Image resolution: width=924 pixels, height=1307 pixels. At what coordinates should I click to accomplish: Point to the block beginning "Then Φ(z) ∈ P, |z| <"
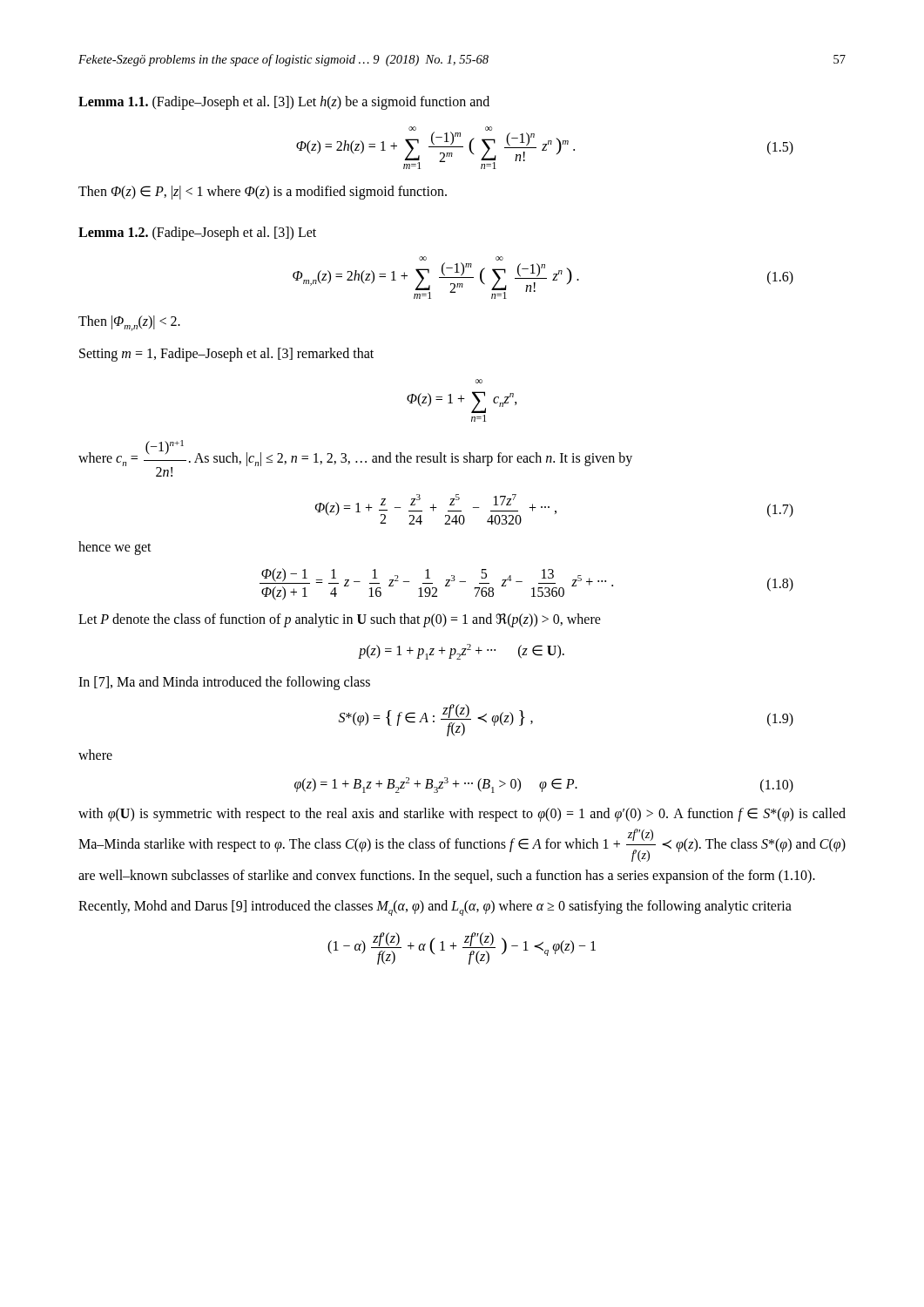[x=263, y=191]
